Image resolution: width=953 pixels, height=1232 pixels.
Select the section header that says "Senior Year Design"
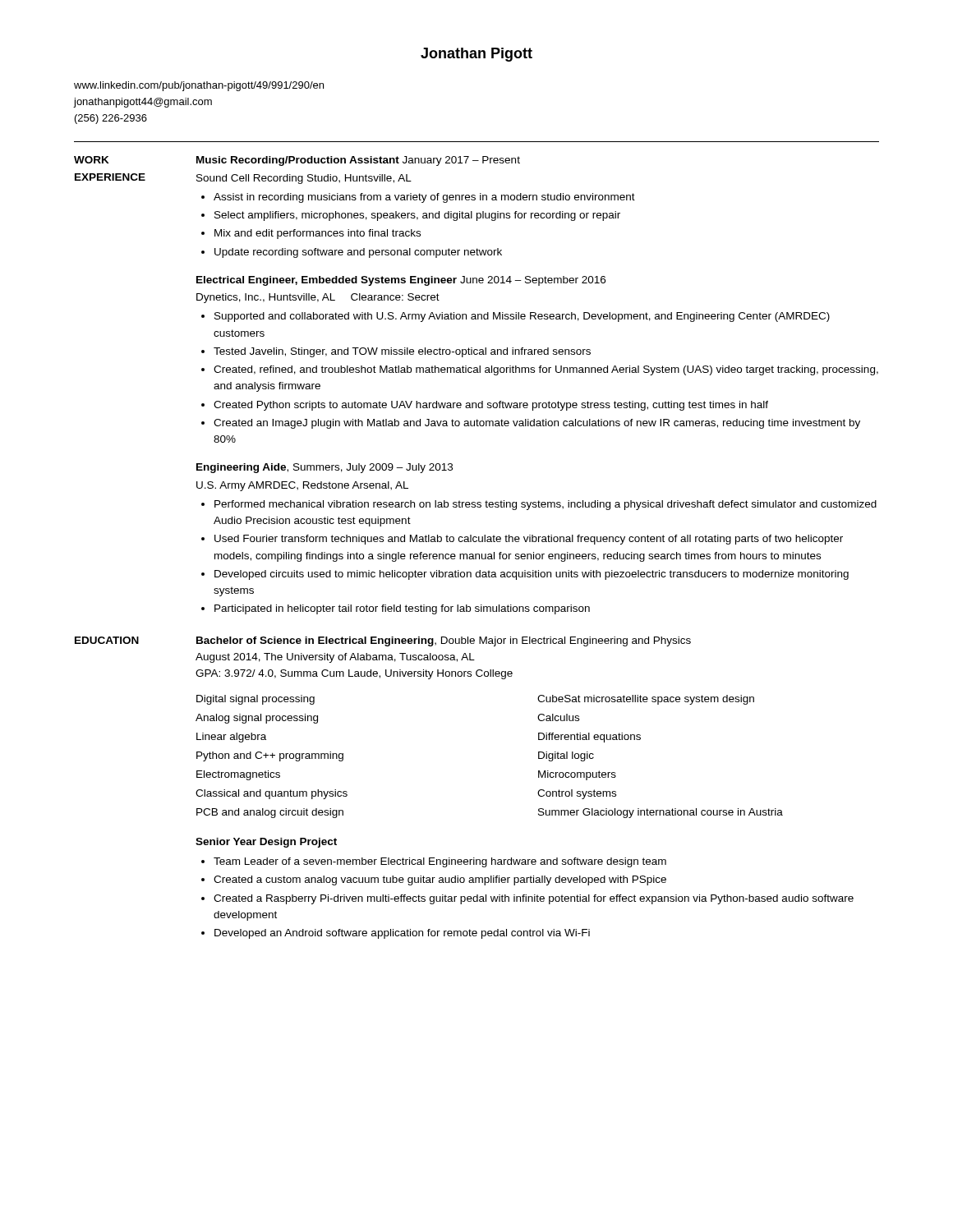tap(266, 841)
